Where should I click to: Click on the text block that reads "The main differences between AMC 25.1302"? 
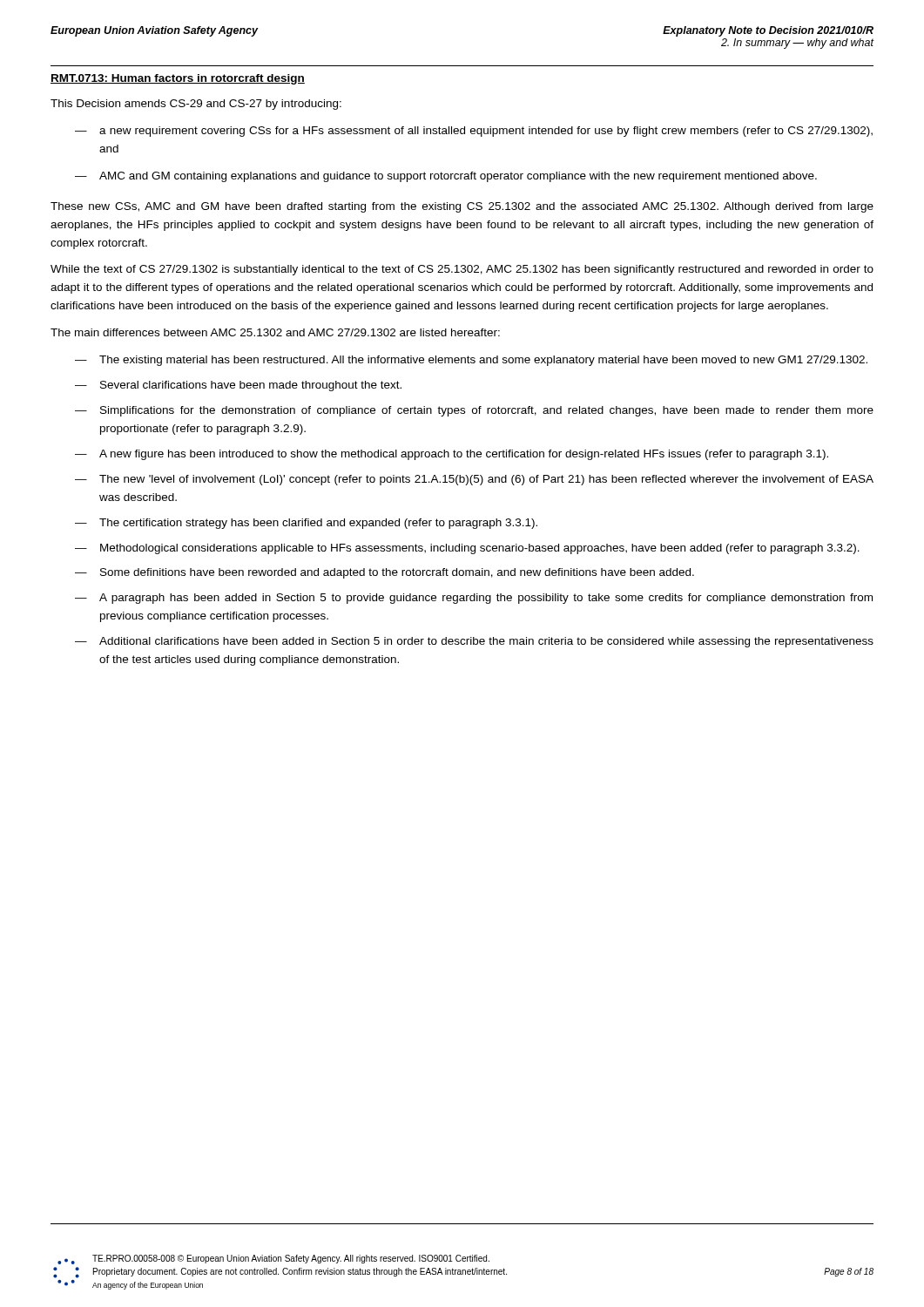coord(276,333)
